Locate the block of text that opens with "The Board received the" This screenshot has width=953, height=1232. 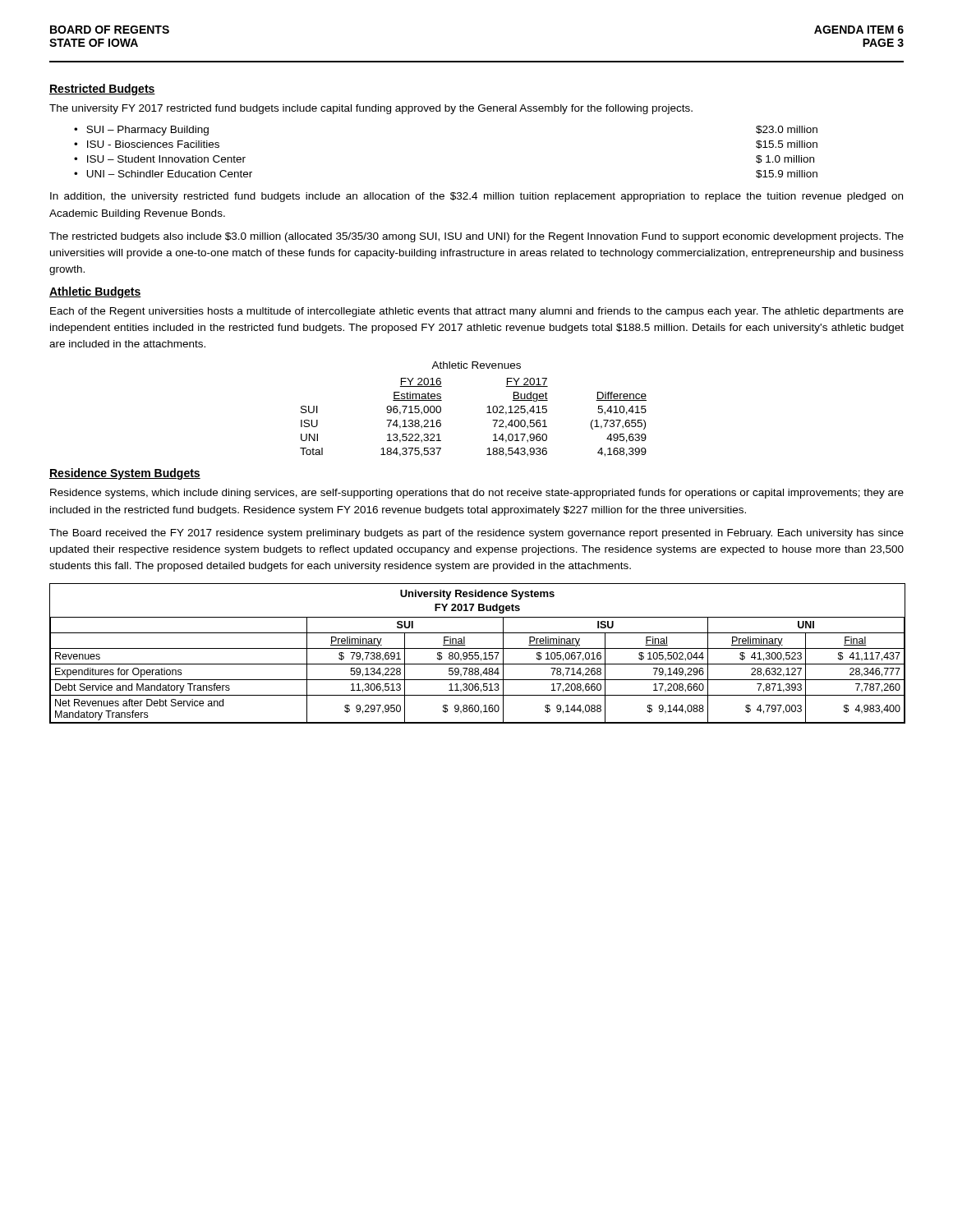tap(476, 549)
